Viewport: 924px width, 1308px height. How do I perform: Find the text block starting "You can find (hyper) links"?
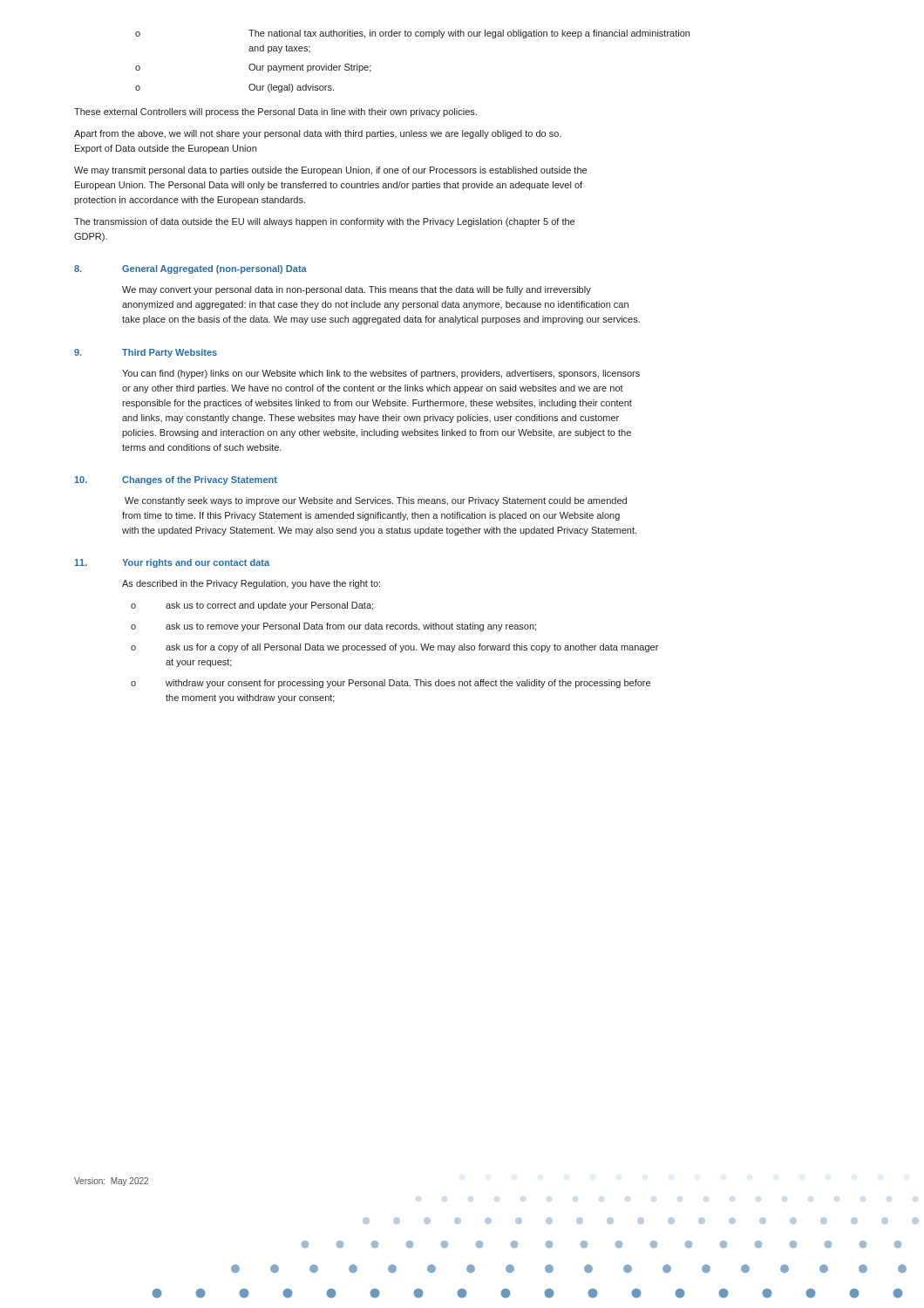pos(381,410)
